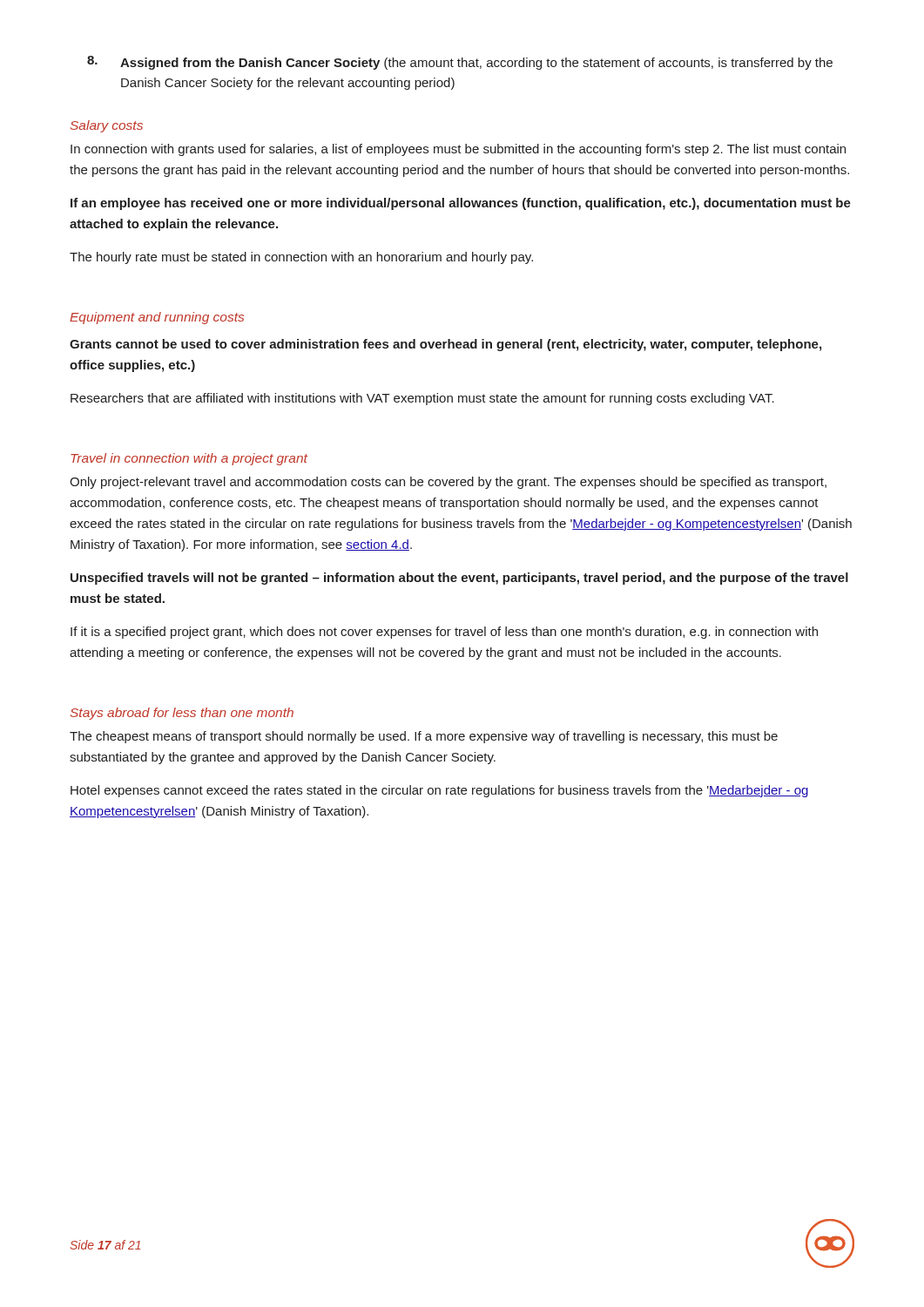924x1307 pixels.
Task: Where is the passage that starts "Unspecified travels will not be granted – information"?
Action: pos(459,587)
